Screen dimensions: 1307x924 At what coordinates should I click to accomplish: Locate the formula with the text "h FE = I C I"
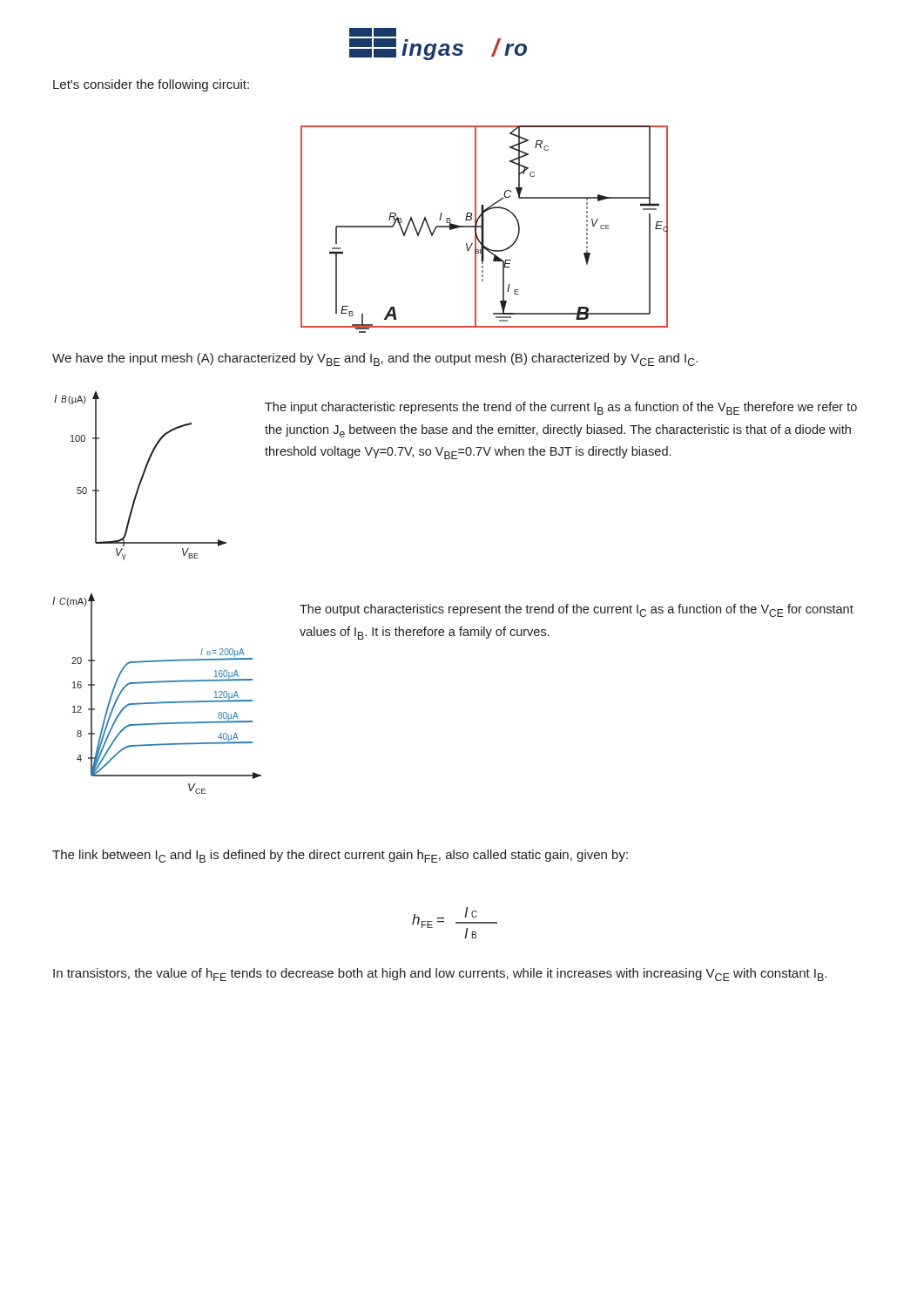click(x=462, y=919)
